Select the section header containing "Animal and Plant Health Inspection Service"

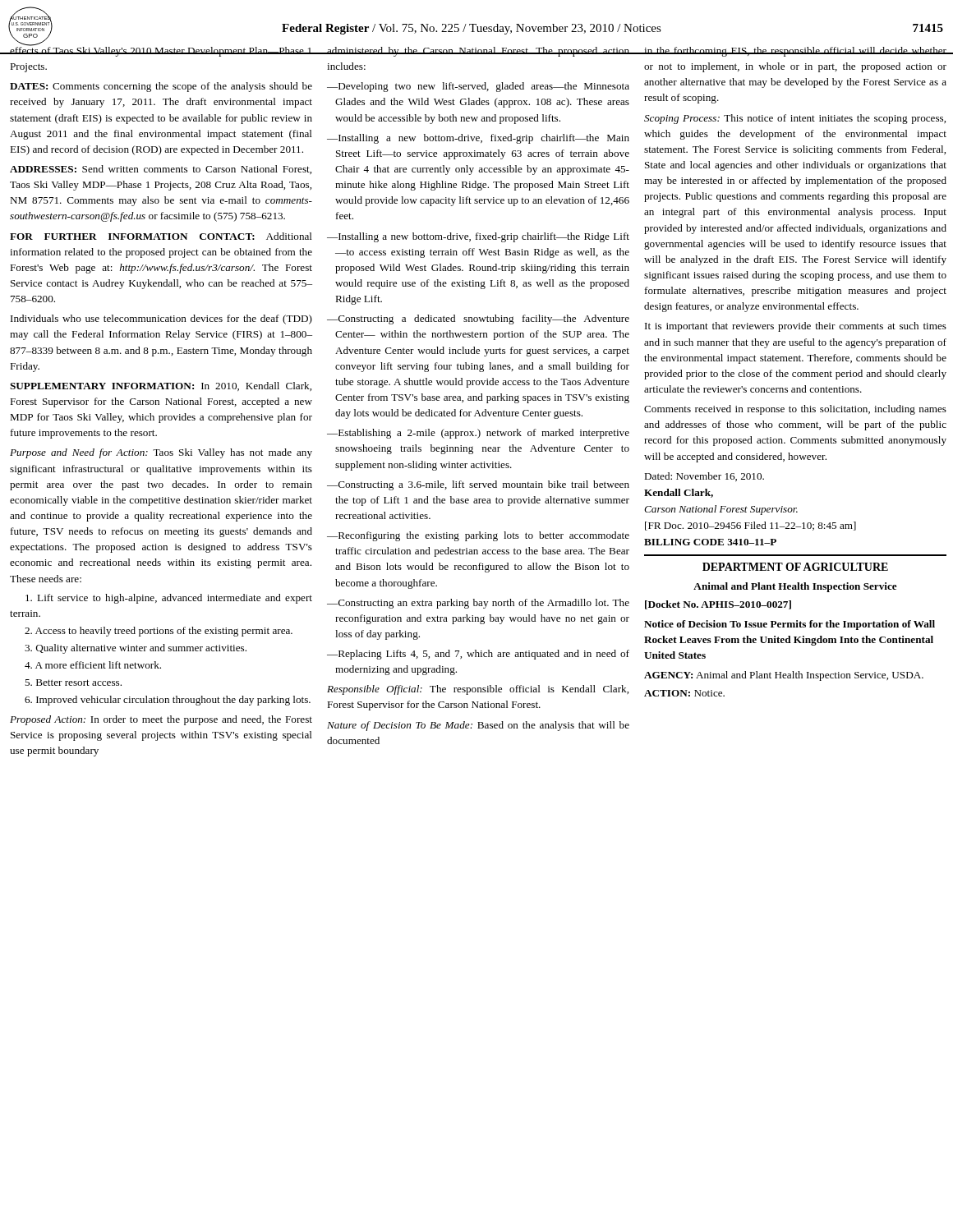coord(795,586)
